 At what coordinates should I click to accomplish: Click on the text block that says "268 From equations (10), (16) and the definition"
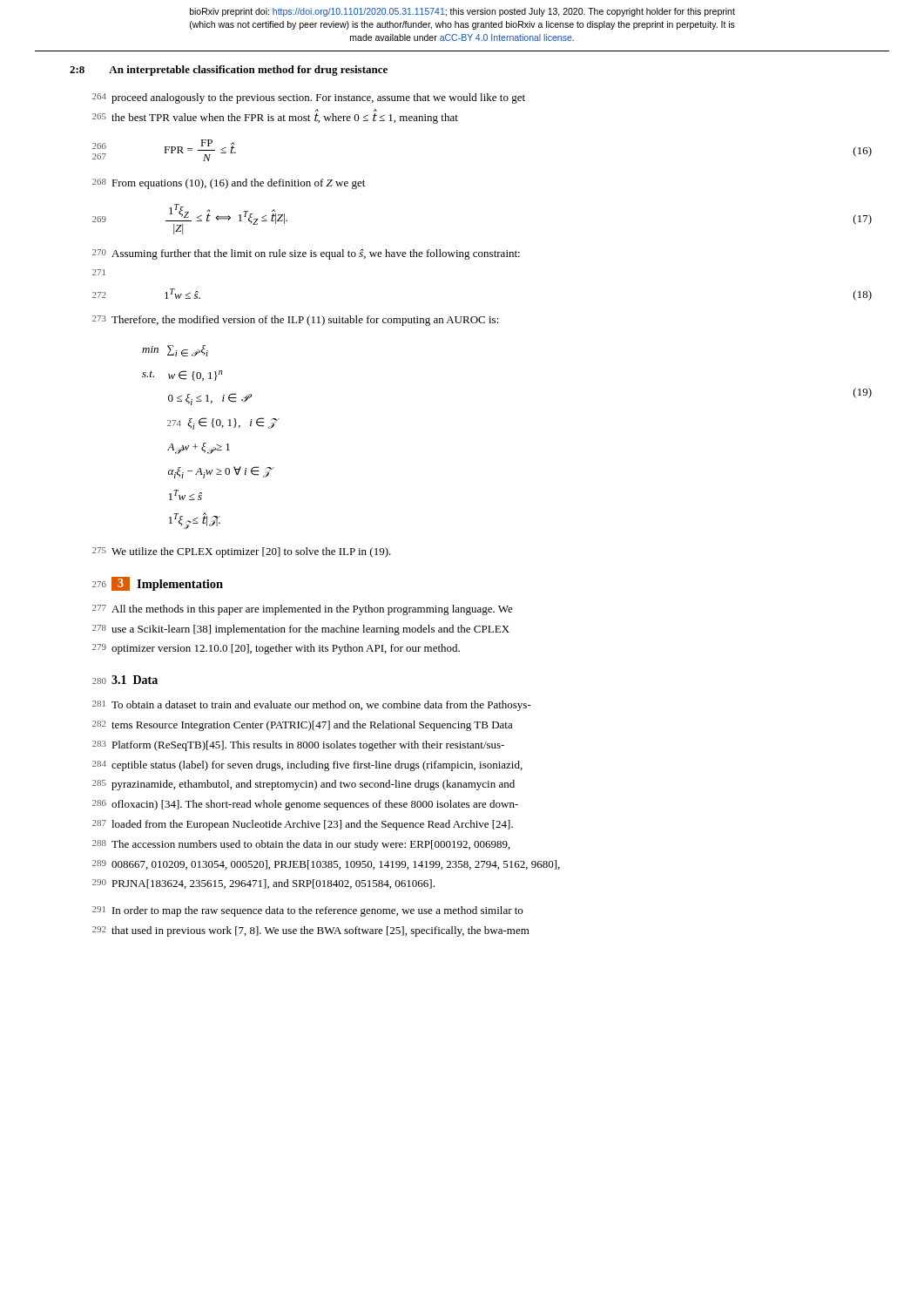click(x=229, y=184)
